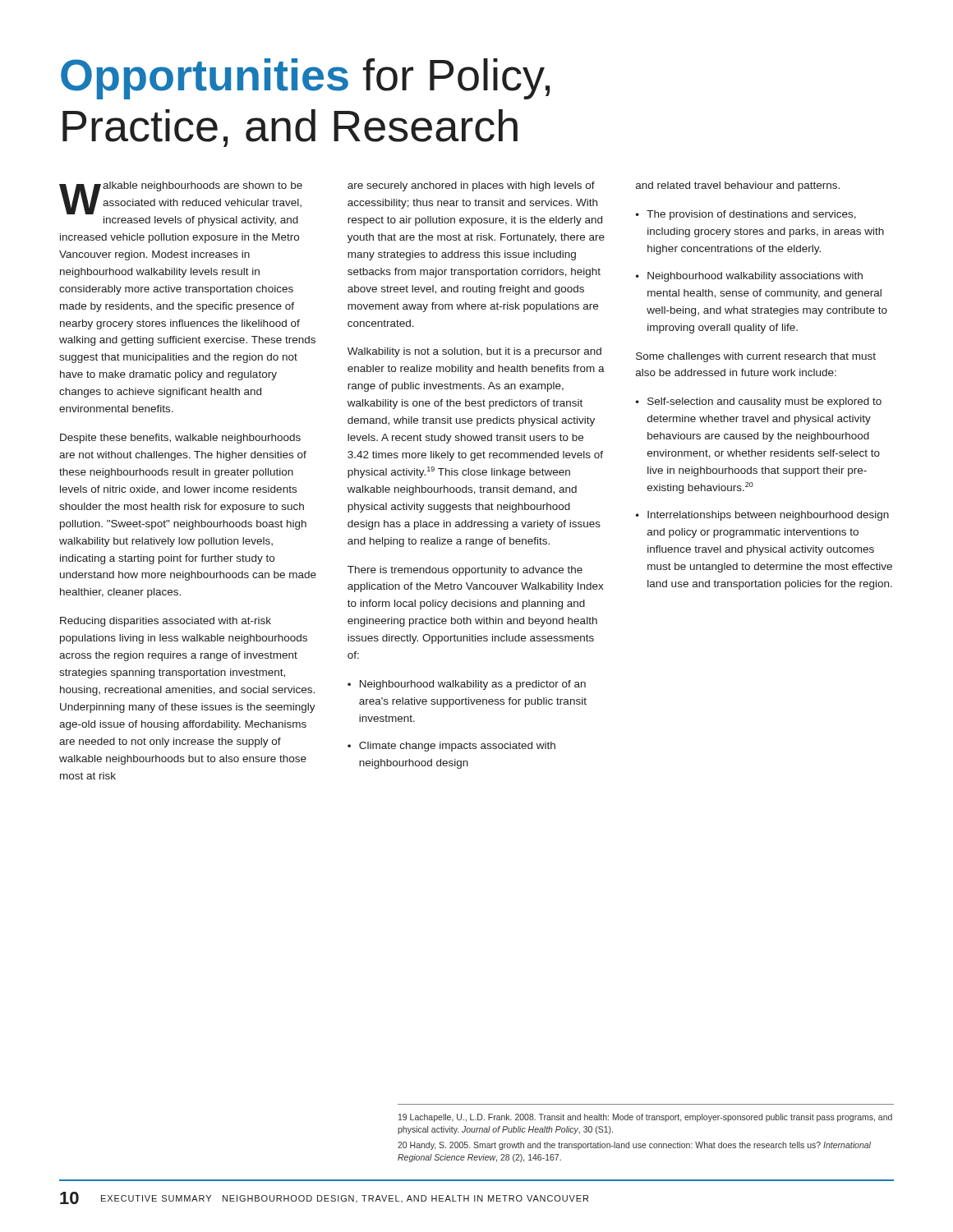Click the passage that begins "Walkability is not a"

pyautogui.click(x=476, y=447)
